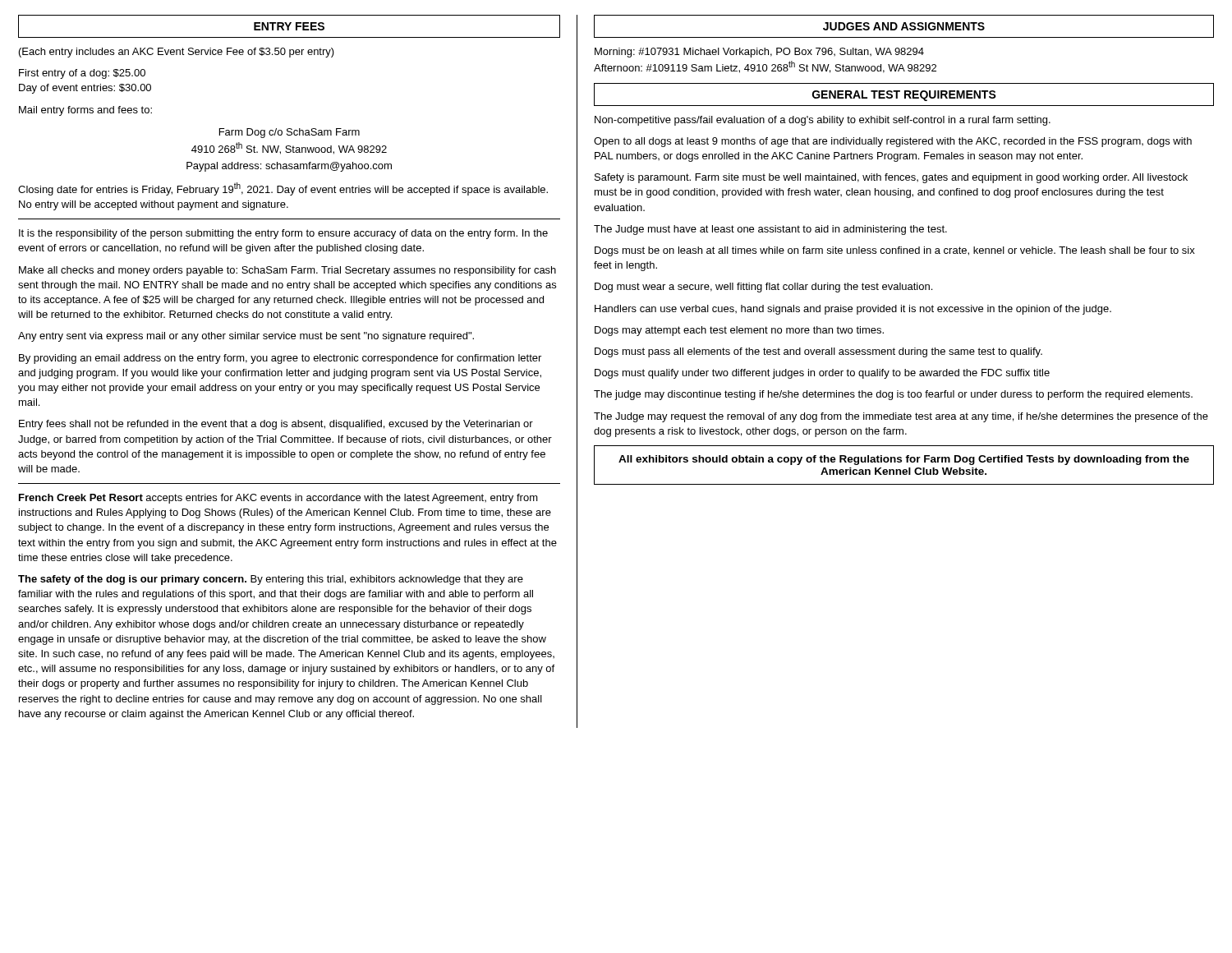Locate the block of text that opens with "First entry of a dog: $25.00Day of"
This screenshot has height=953, width=1232.
pyautogui.click(x=82, y=74)
